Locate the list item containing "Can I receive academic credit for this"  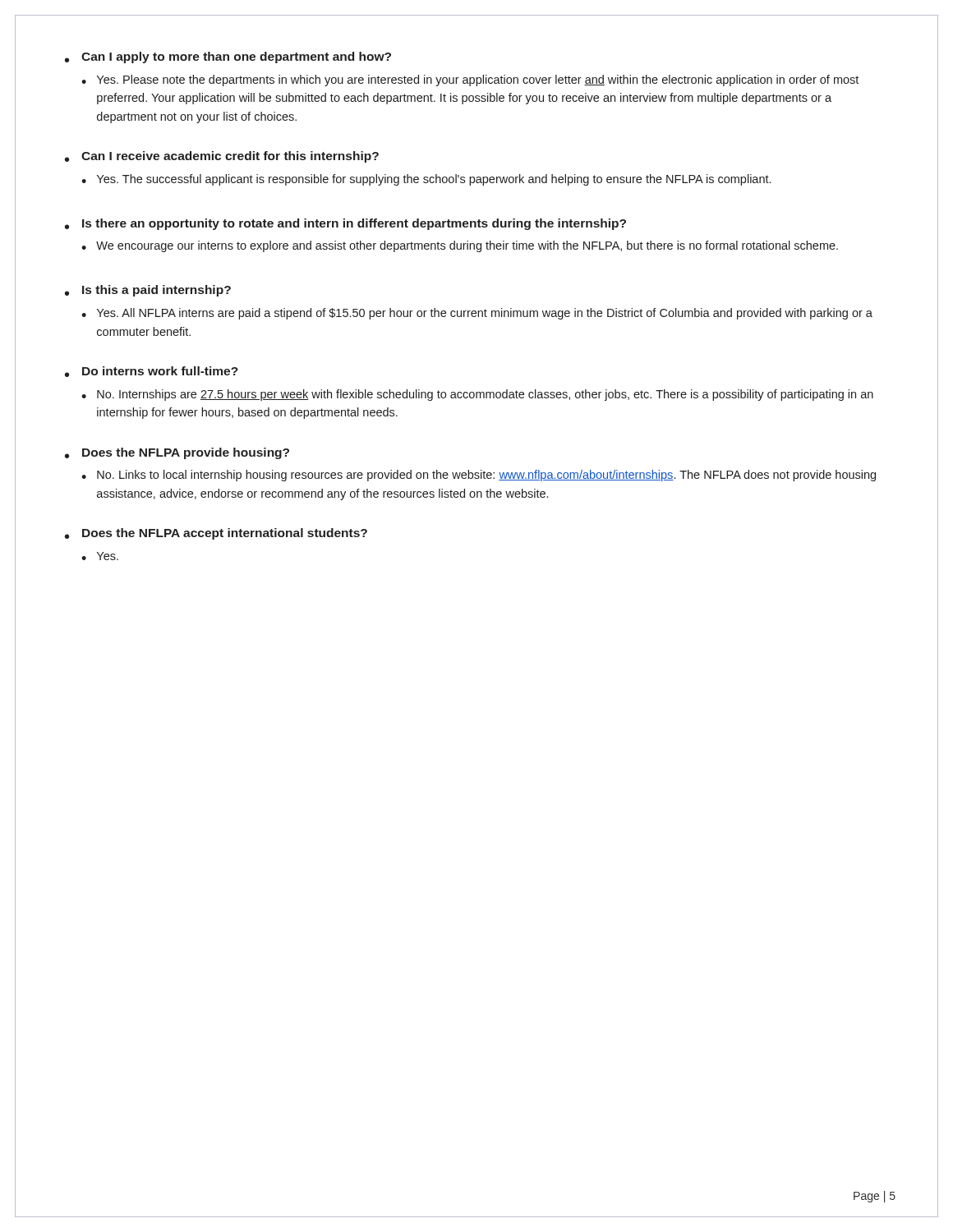230,156
